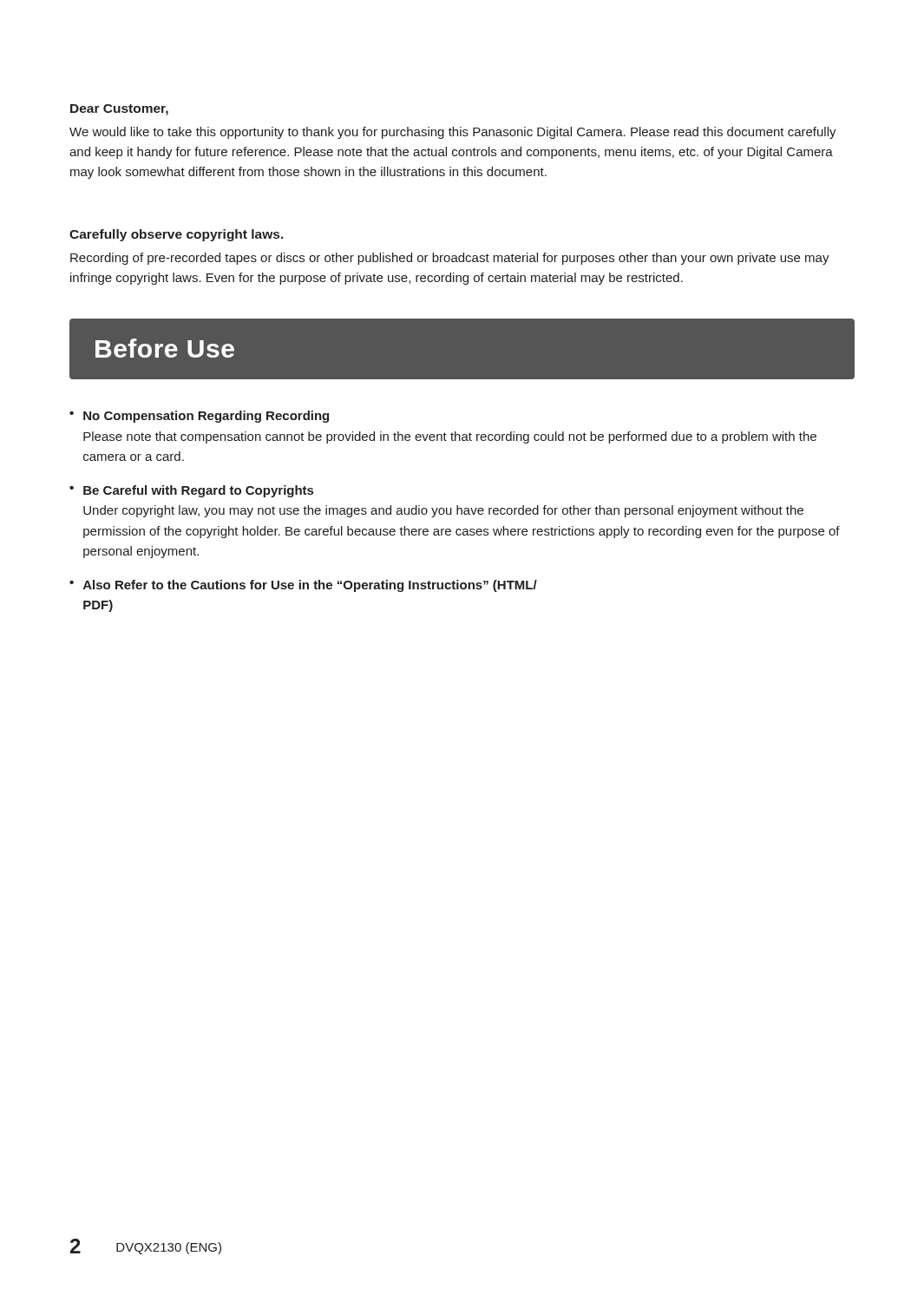Select the title
The width and height of the screenshot is (924, 1302).
pos(165,349)
